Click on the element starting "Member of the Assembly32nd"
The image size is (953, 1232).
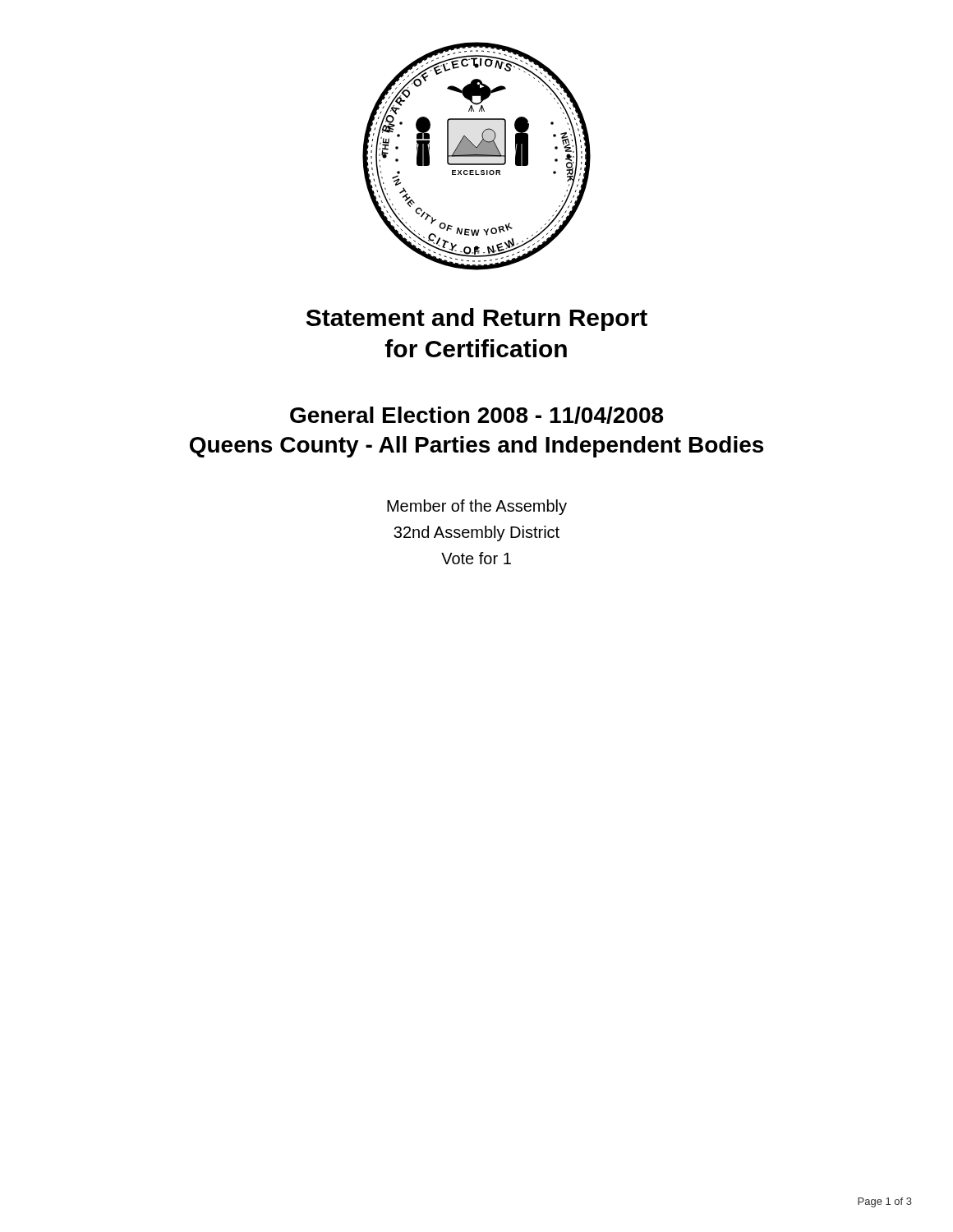click(476, 532)
